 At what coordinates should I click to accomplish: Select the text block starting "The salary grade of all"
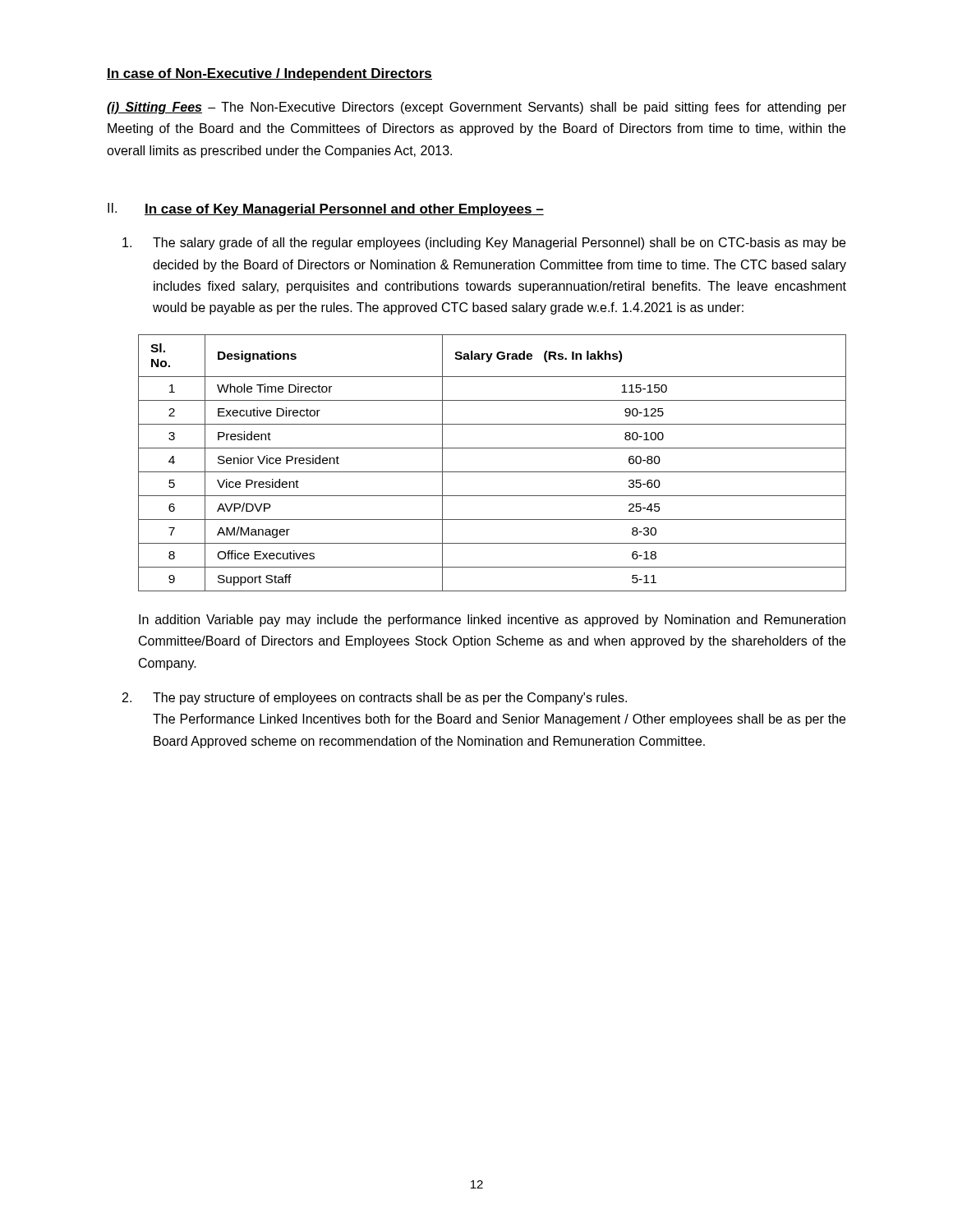click(x=476, y=453)
